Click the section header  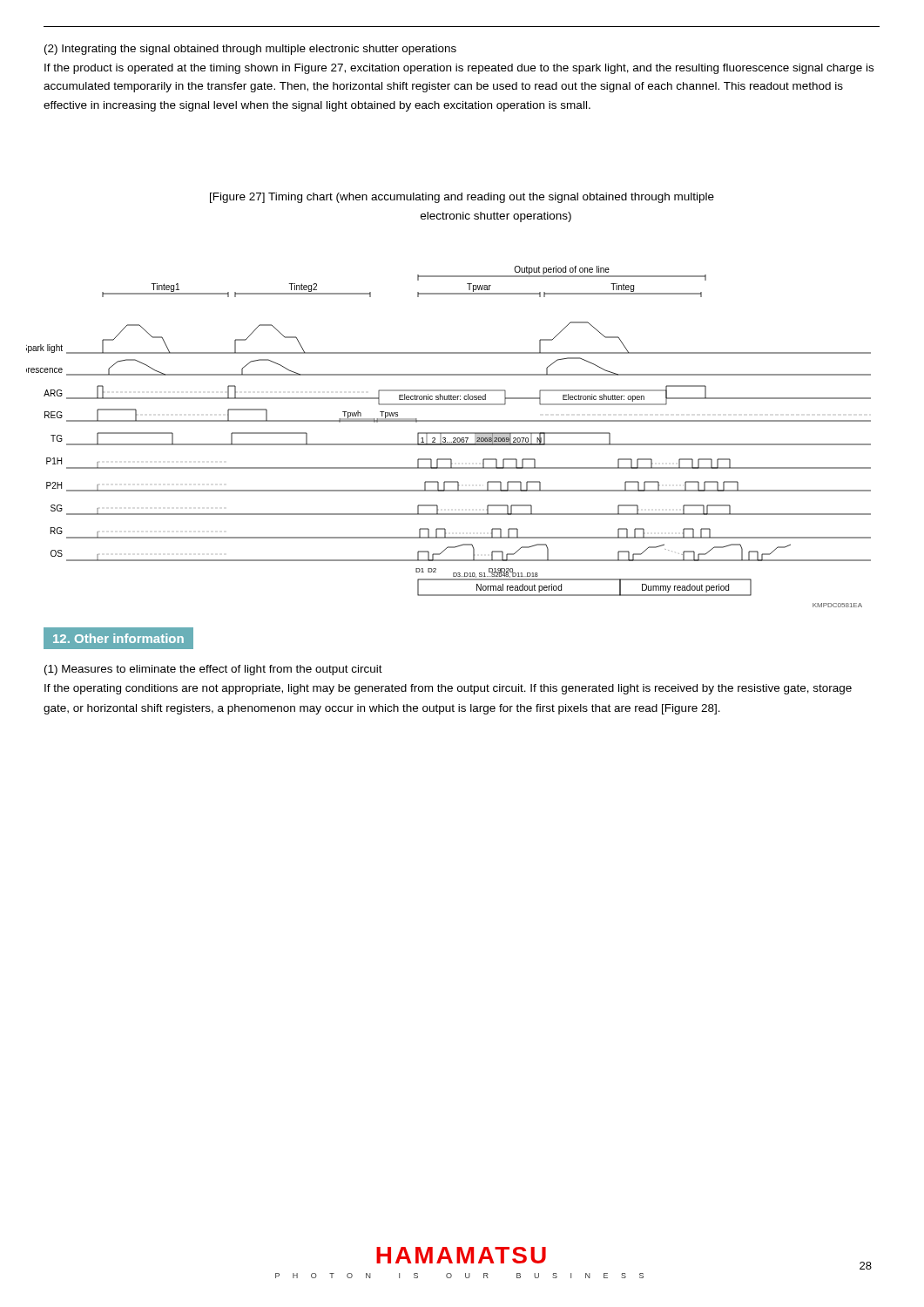[118, 638]
